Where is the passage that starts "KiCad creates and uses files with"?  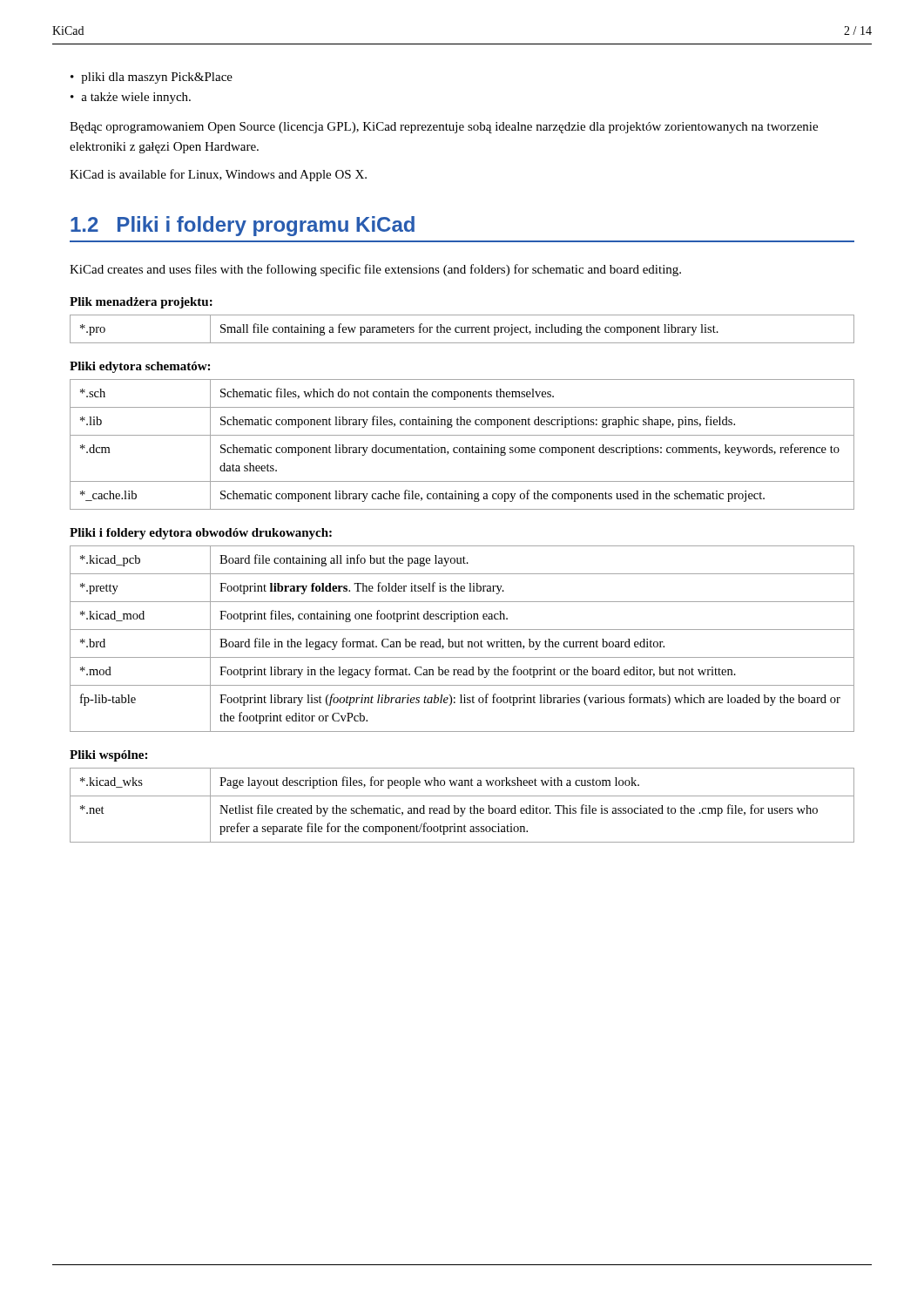pos(376,269)
